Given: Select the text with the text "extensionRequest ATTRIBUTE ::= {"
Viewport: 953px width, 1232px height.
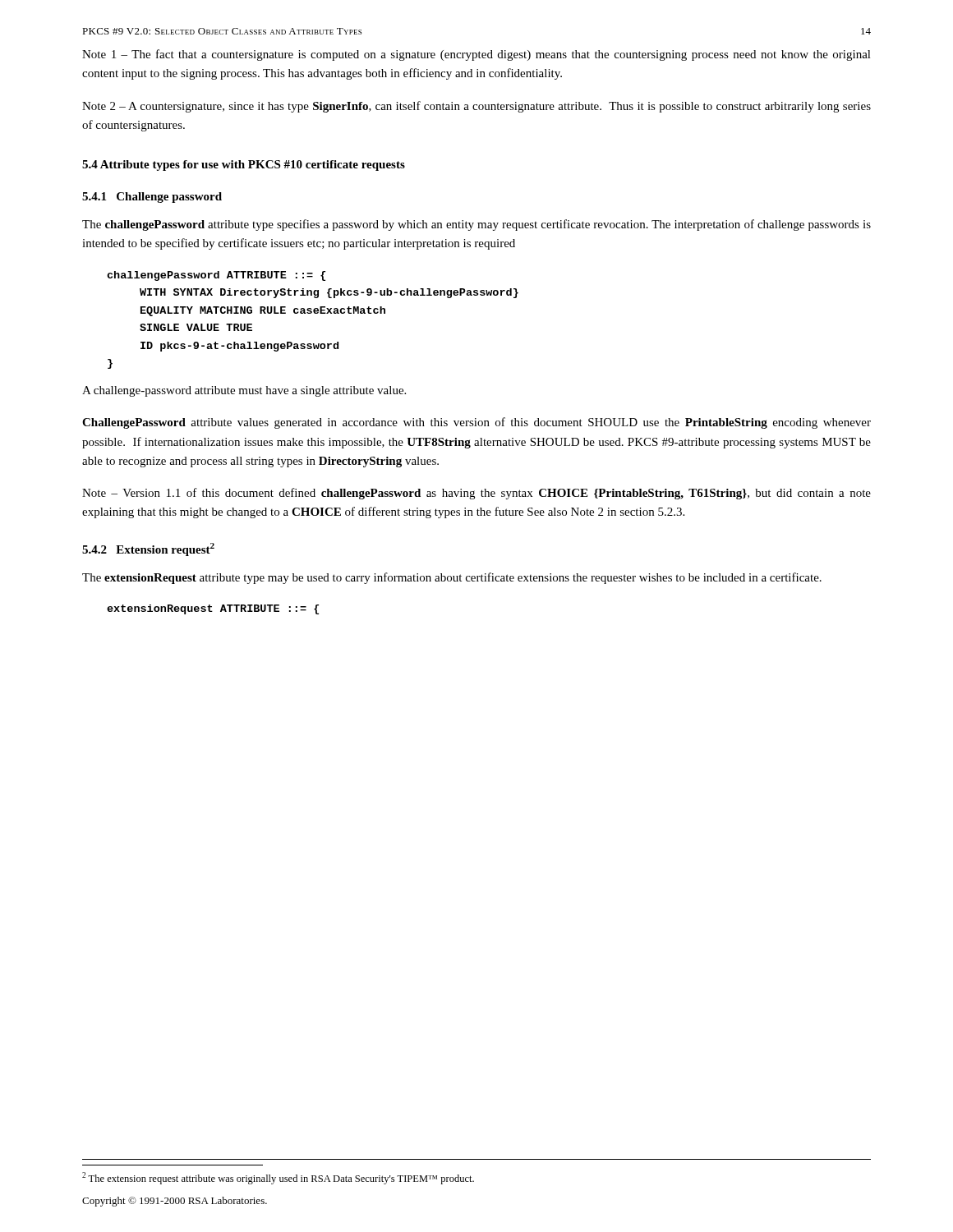Looking at the screenshot, I should tap(213, 609).
